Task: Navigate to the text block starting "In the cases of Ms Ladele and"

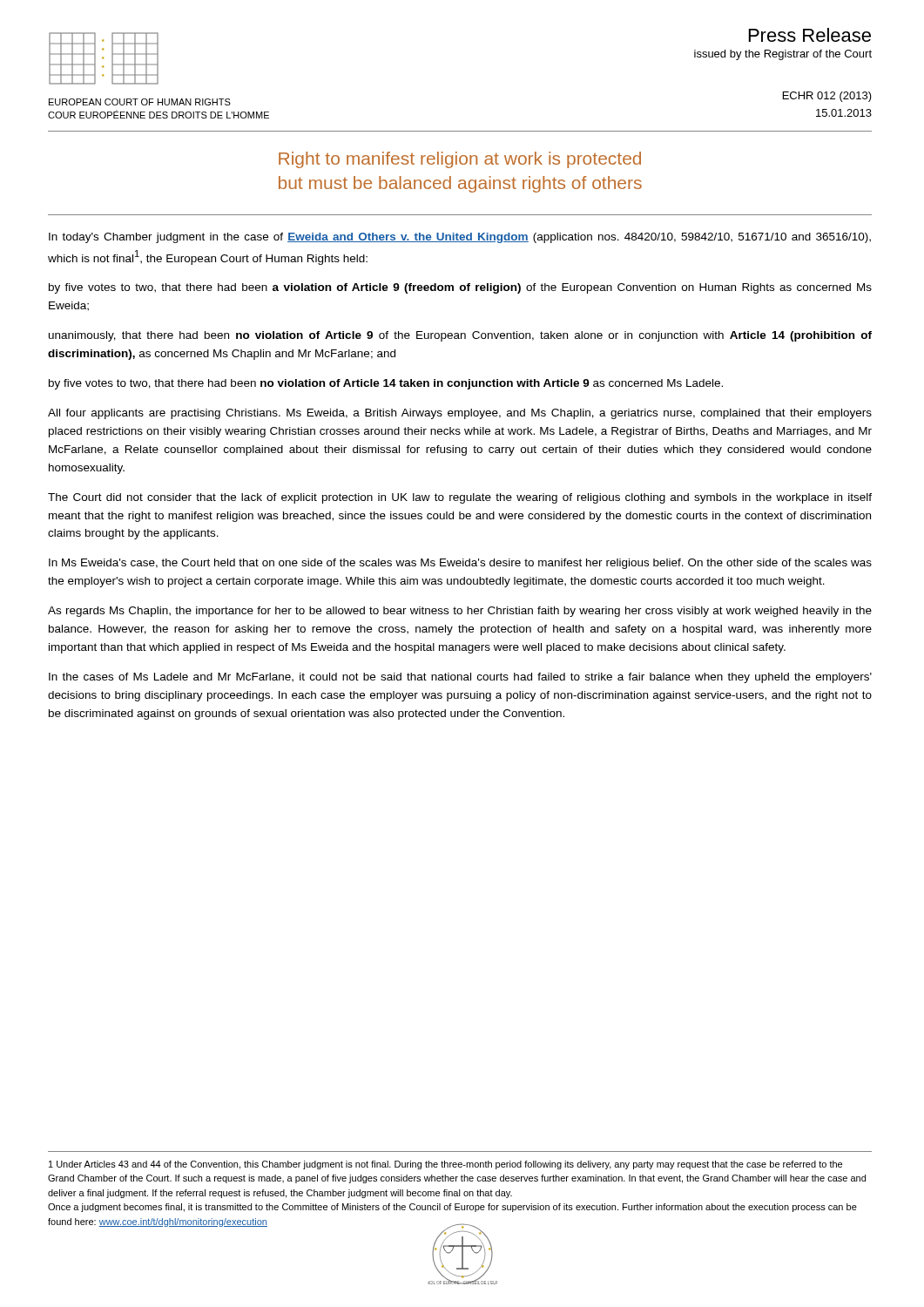Action: [x=460, y=696]
